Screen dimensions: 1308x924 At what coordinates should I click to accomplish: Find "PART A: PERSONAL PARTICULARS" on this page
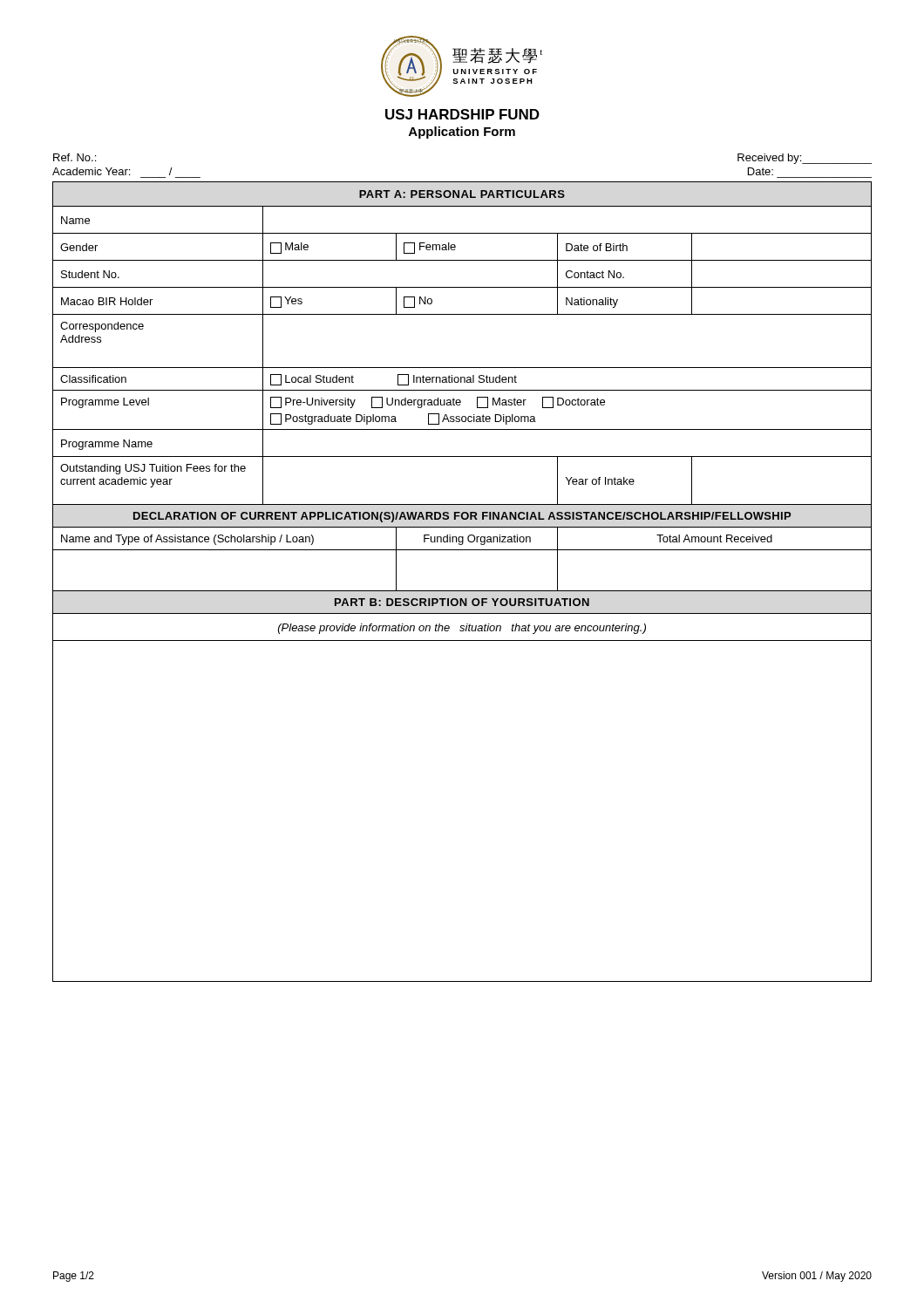[462, 194]
